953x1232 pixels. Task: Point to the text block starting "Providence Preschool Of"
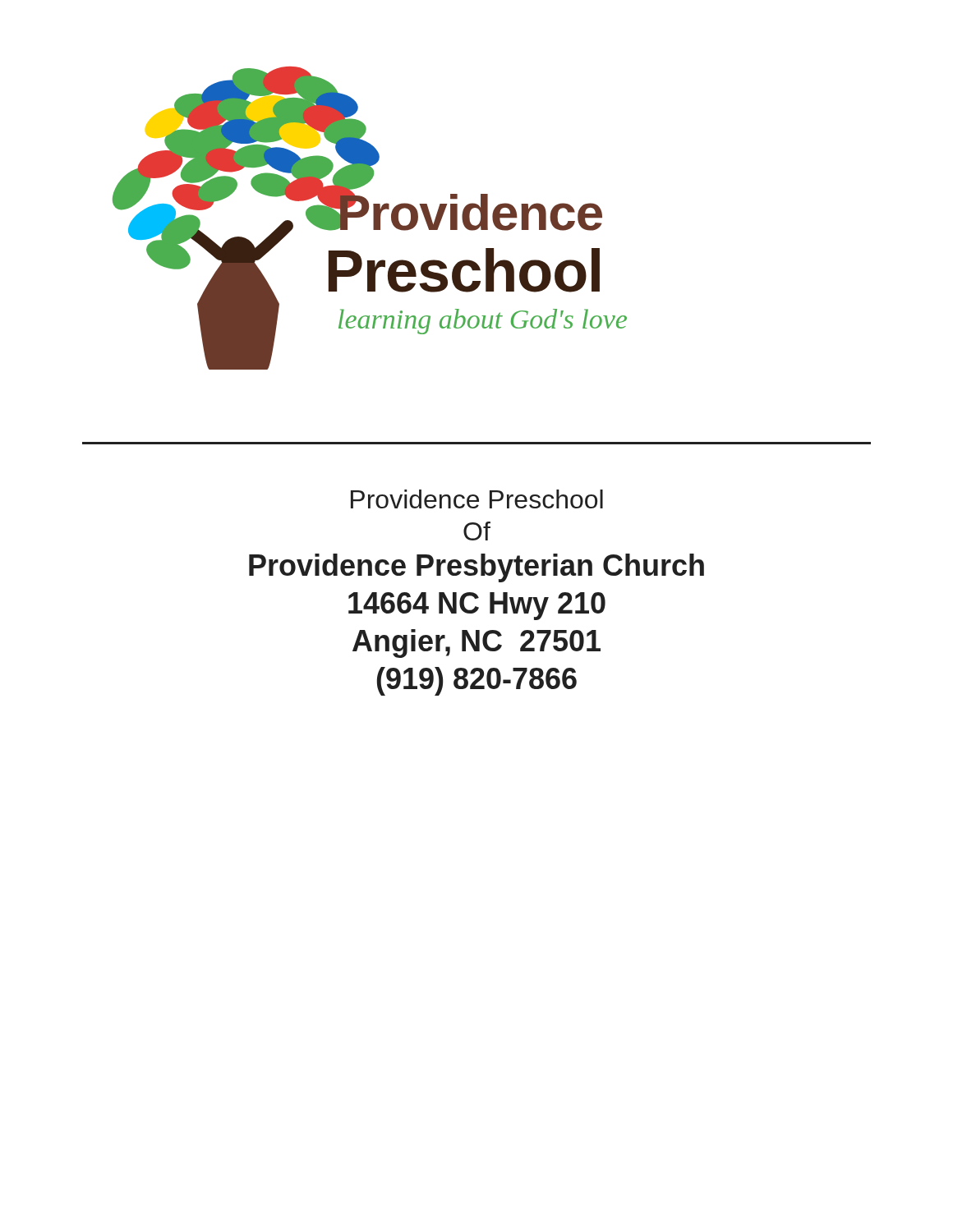click(x=476, y=590)
